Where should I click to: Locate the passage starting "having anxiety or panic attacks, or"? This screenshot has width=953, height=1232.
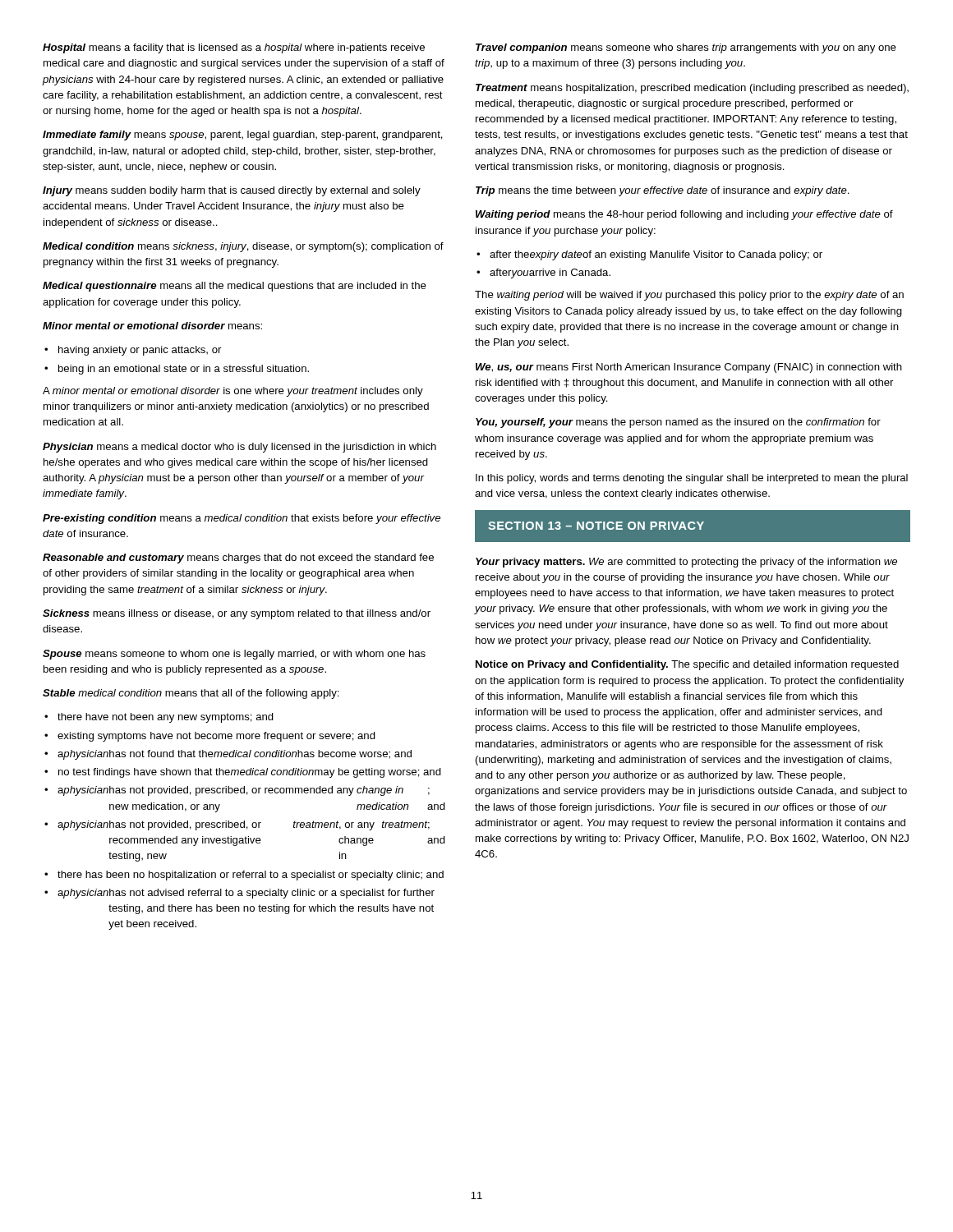point(139,350)
